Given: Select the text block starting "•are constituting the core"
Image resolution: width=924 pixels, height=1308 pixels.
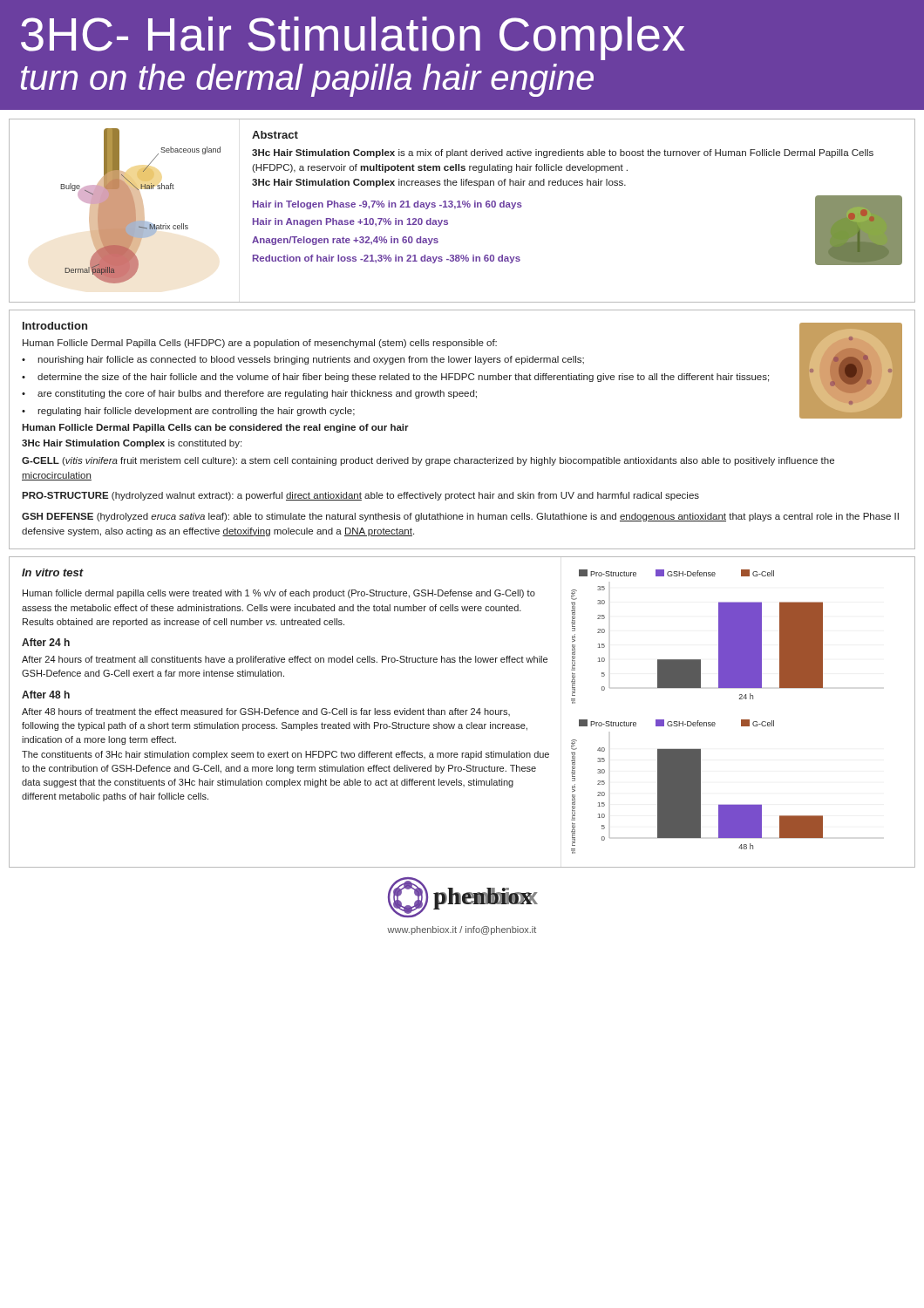Looking at the screenshot, I should [250, 394].
